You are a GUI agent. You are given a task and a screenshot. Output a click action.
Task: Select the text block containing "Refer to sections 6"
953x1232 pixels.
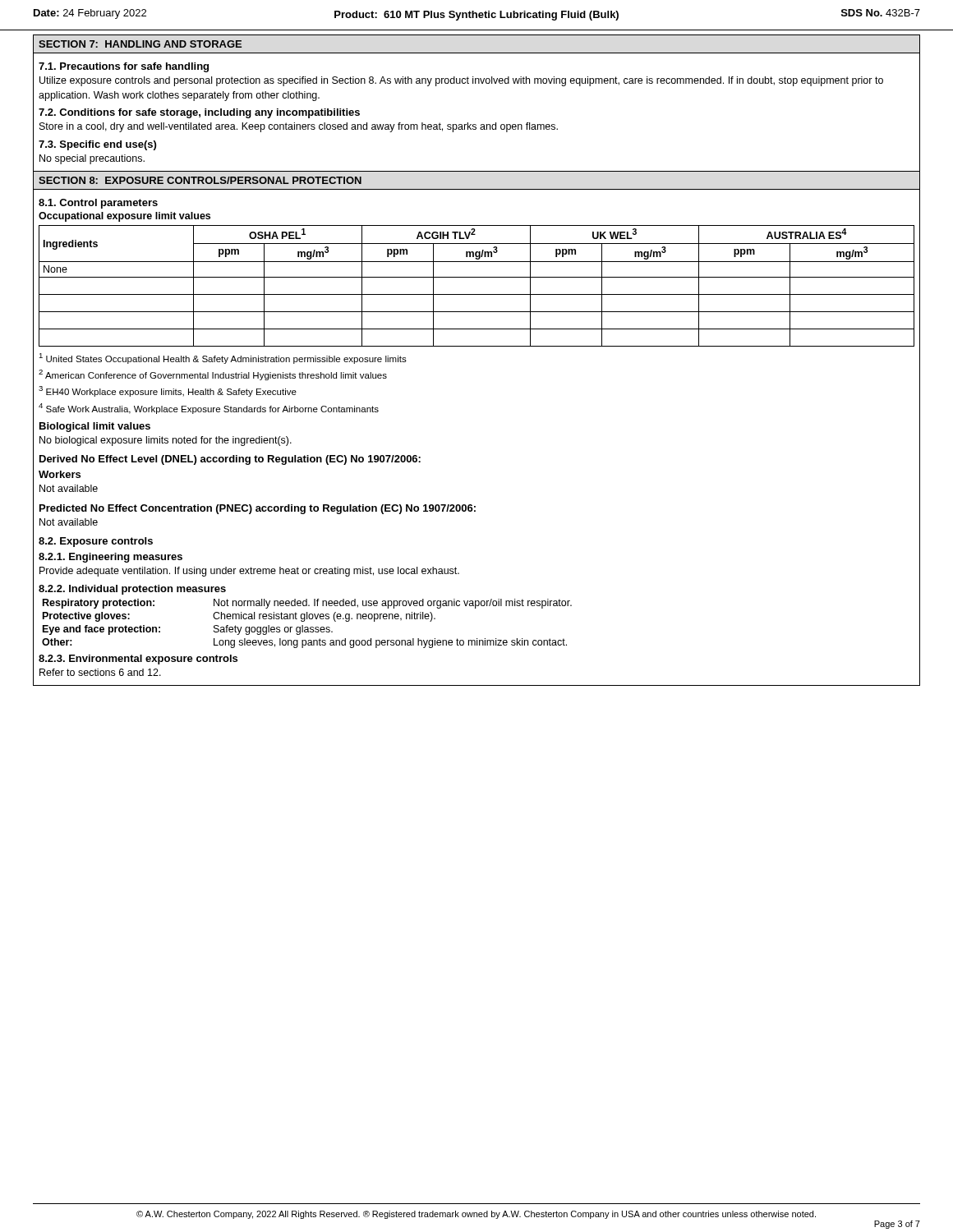tap(100, 672)
